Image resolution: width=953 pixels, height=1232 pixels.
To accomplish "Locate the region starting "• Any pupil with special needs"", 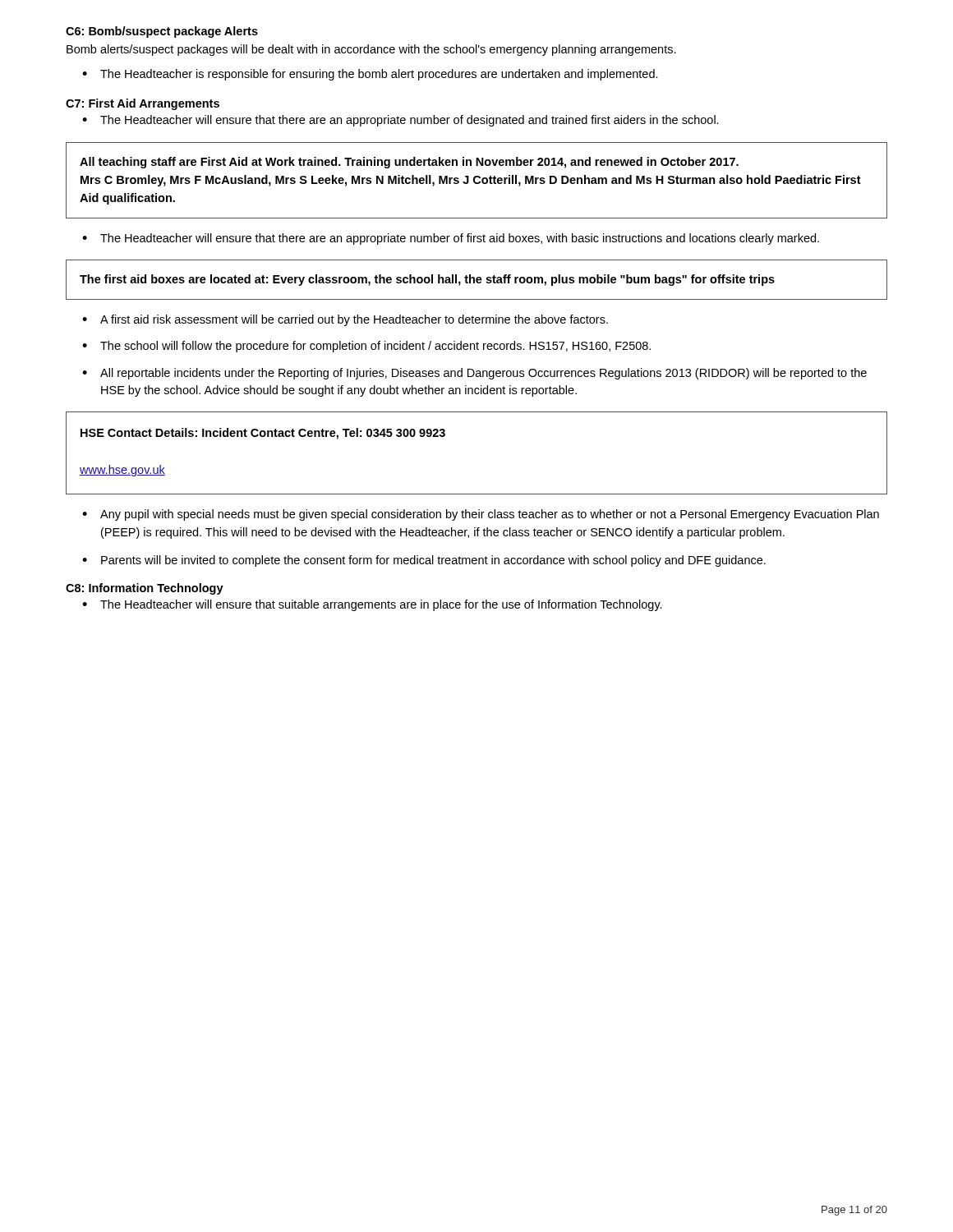I will 485,524.
